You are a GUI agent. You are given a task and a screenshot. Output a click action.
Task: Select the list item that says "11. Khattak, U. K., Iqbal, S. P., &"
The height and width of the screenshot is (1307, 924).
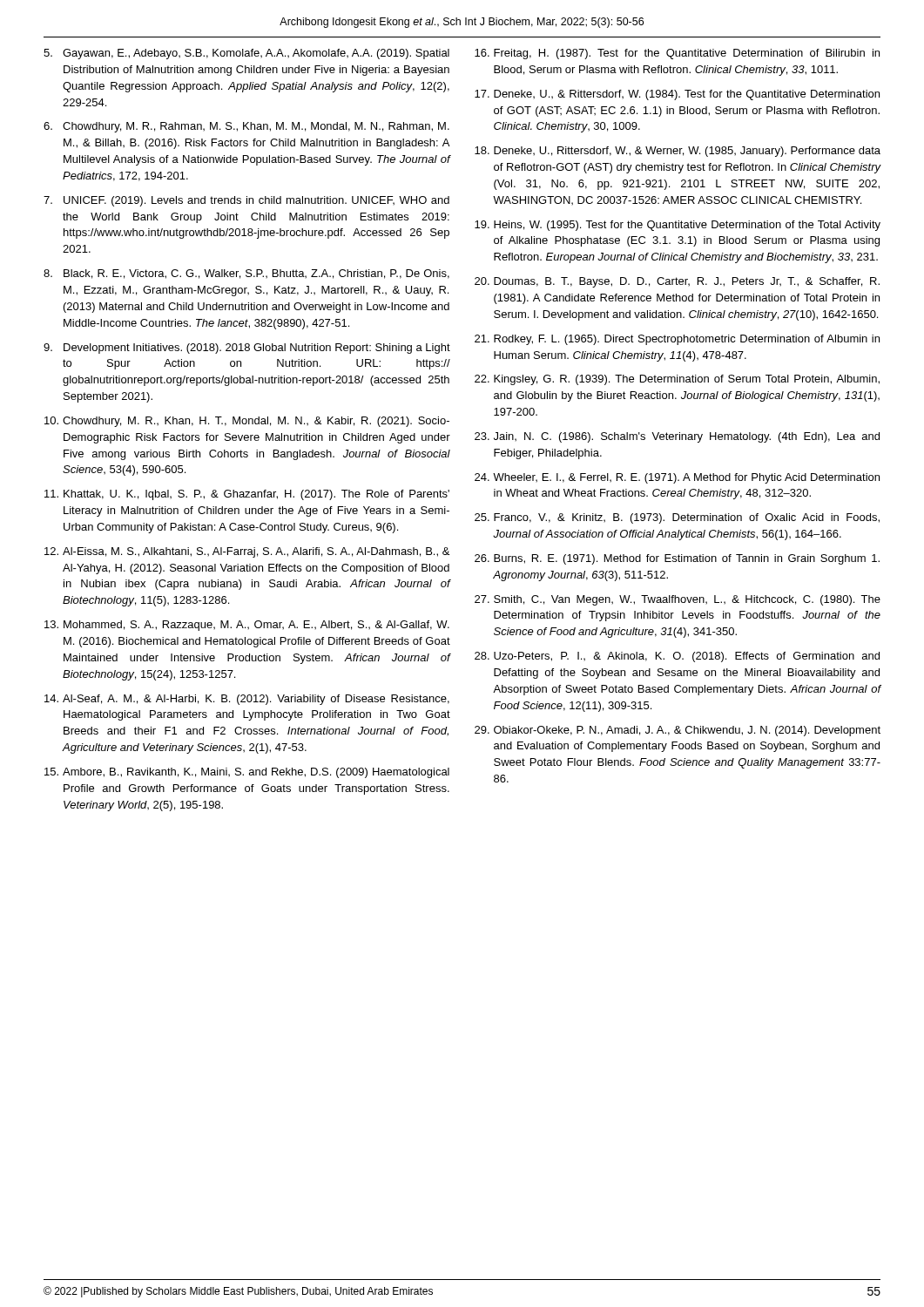tap(247, 511)
